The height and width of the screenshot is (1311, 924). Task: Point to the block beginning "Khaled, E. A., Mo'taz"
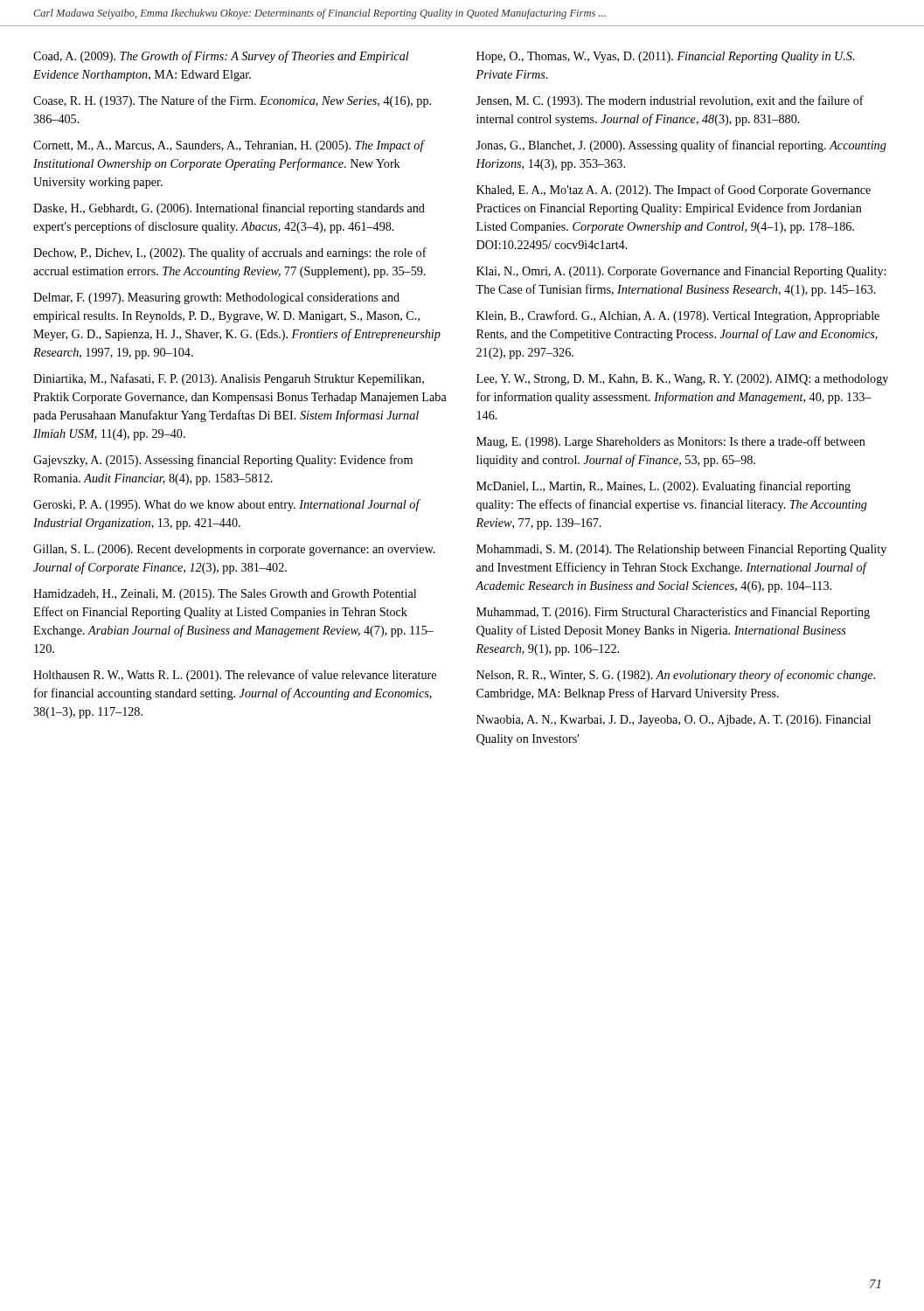click(x=673, y=217)
